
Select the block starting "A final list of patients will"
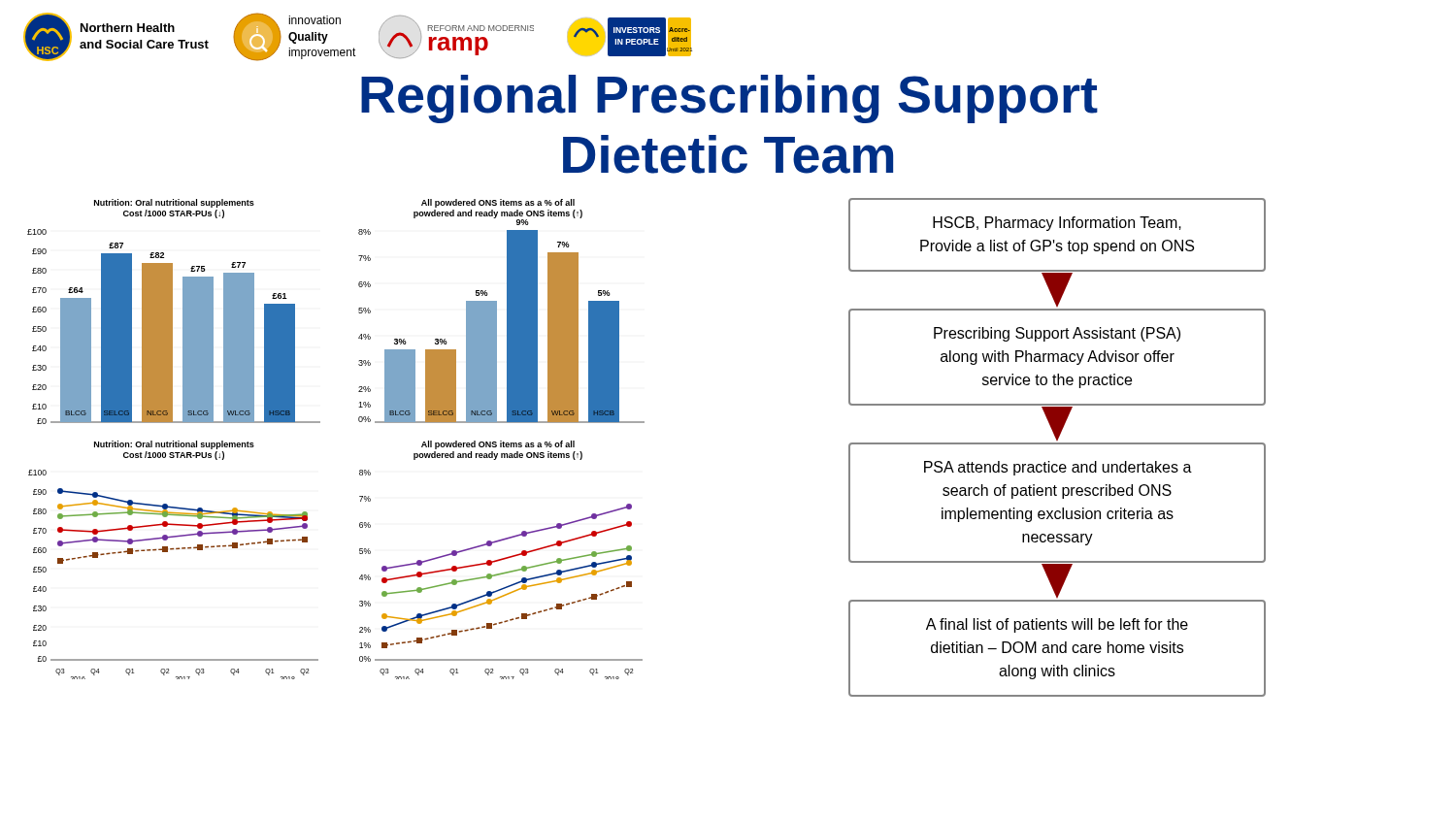pos(1057,648)
